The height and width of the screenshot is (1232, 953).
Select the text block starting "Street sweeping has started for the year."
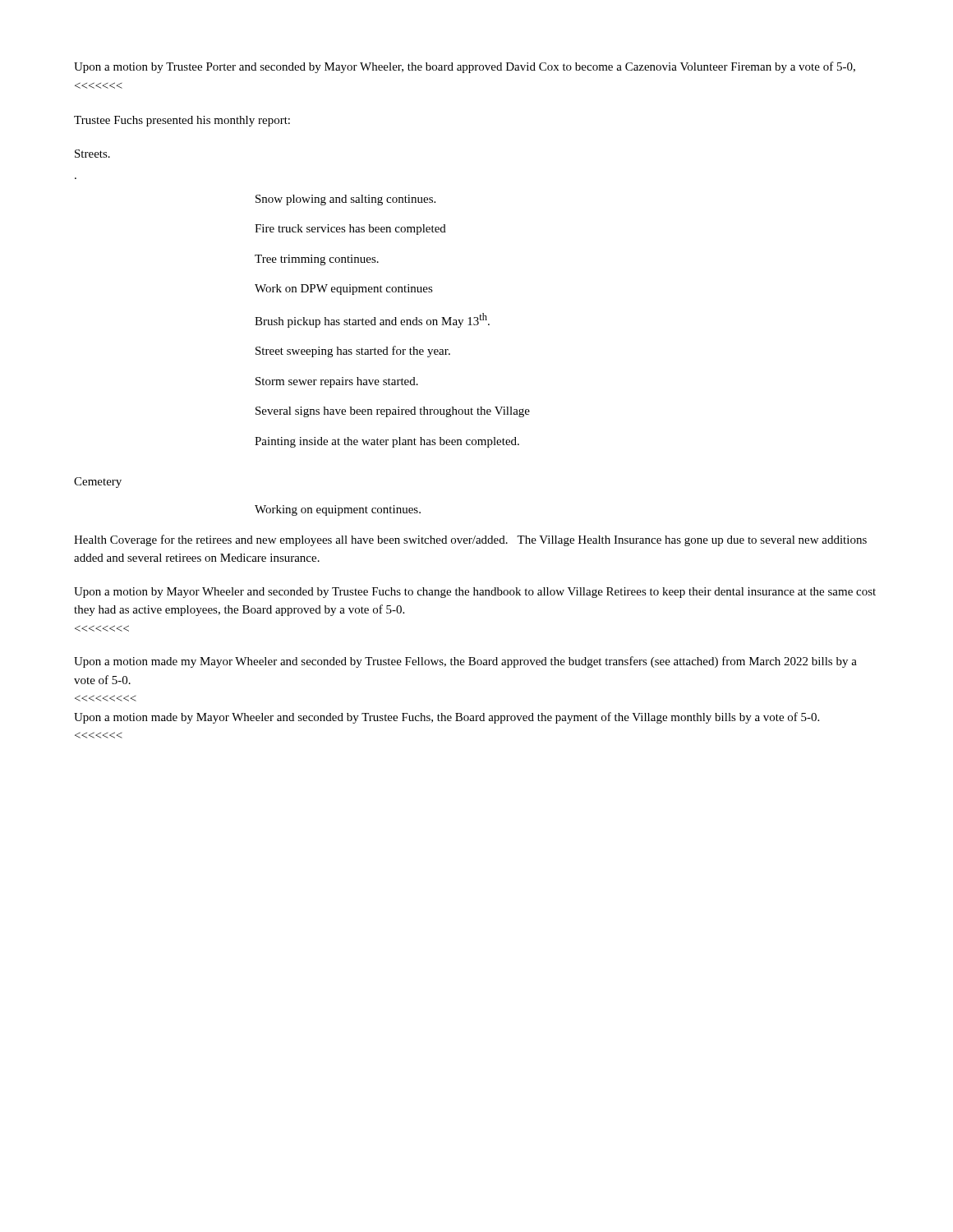[353, 351]
